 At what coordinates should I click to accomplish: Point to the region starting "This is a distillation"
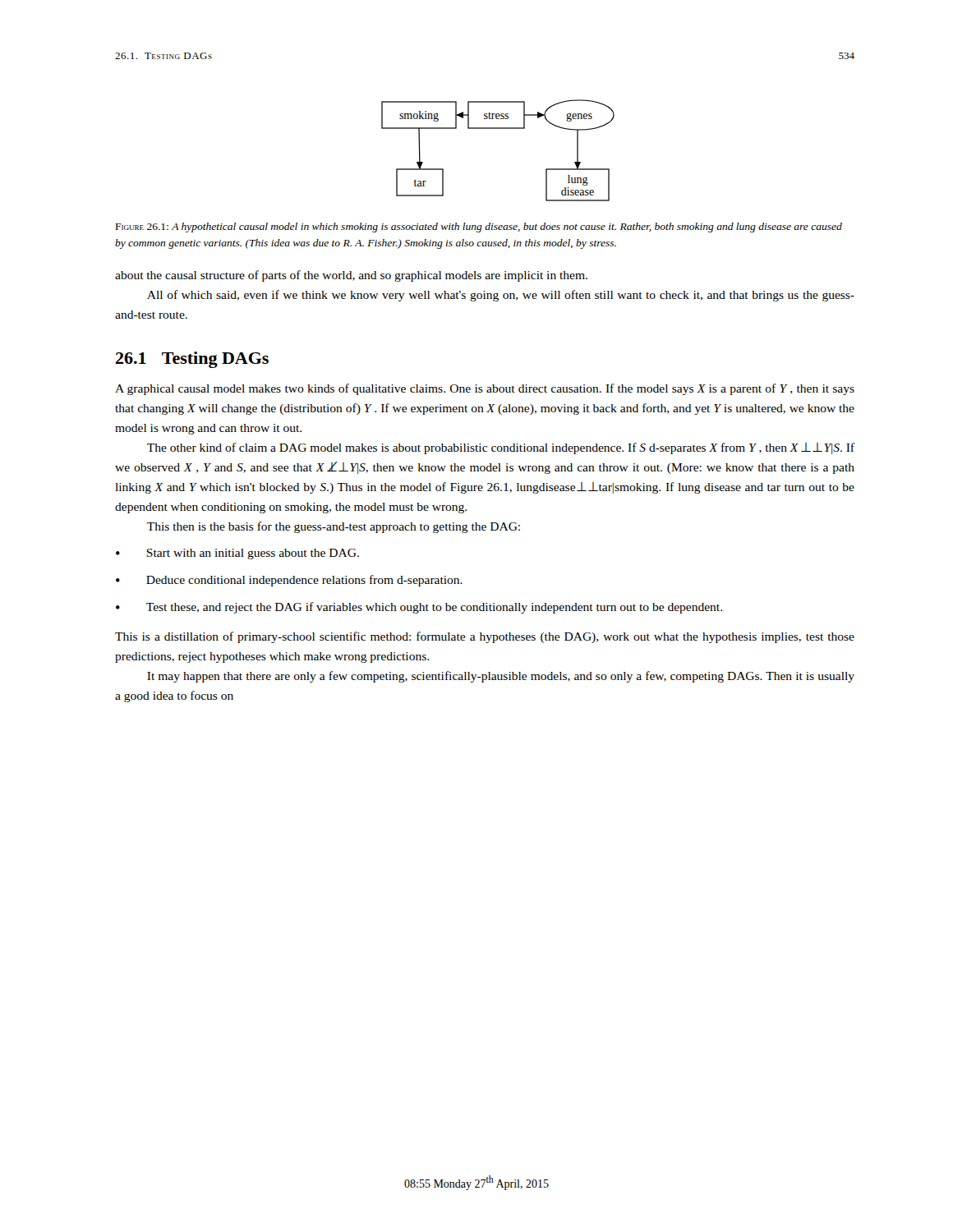(485, 666)
